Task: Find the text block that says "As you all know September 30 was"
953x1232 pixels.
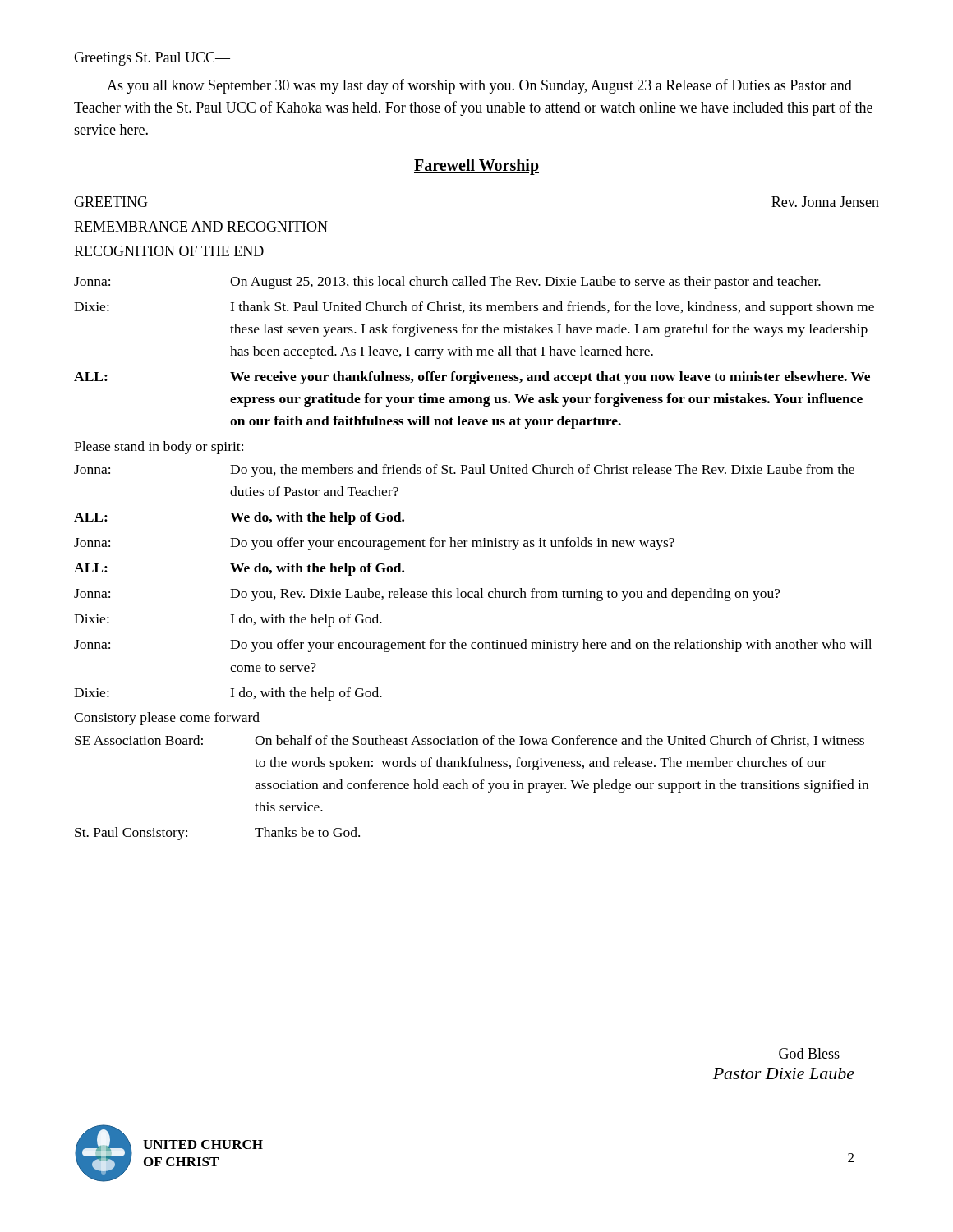Action: 473,108
